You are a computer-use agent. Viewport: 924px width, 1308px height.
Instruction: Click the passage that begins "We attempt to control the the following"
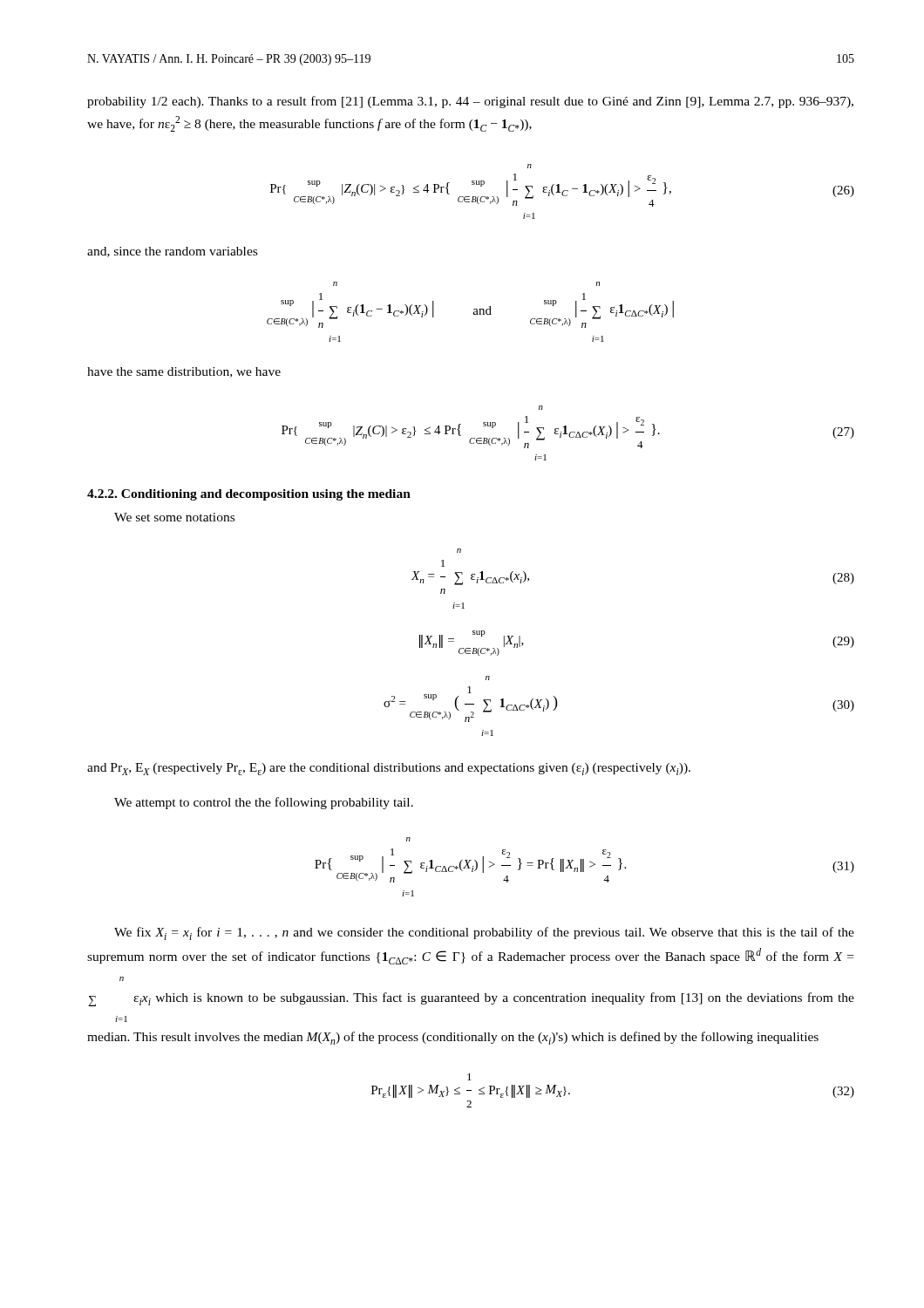point(264,802)
